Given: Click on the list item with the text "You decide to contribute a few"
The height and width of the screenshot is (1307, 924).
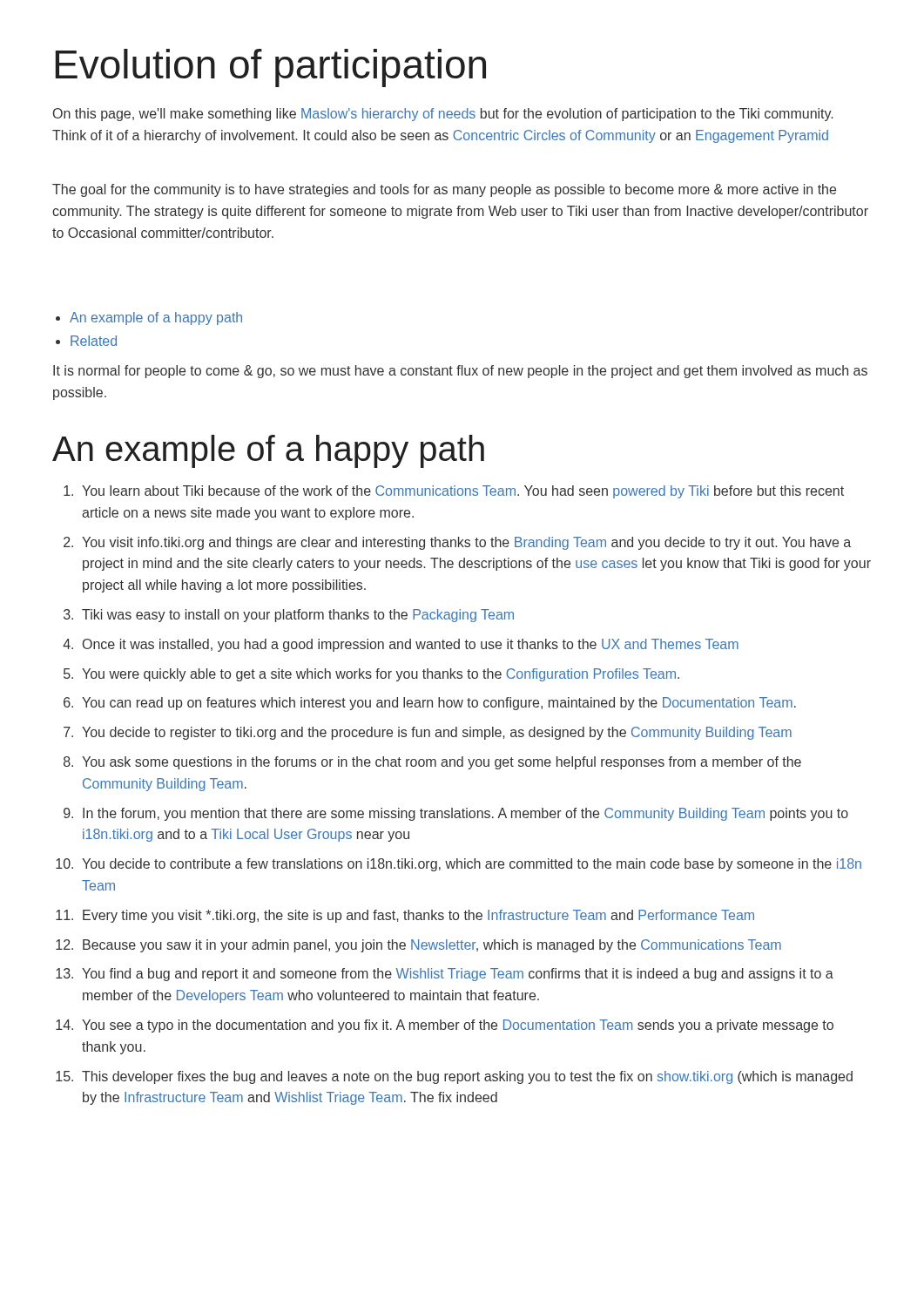Looking at the screenshot, I should [x=475, y=876].
